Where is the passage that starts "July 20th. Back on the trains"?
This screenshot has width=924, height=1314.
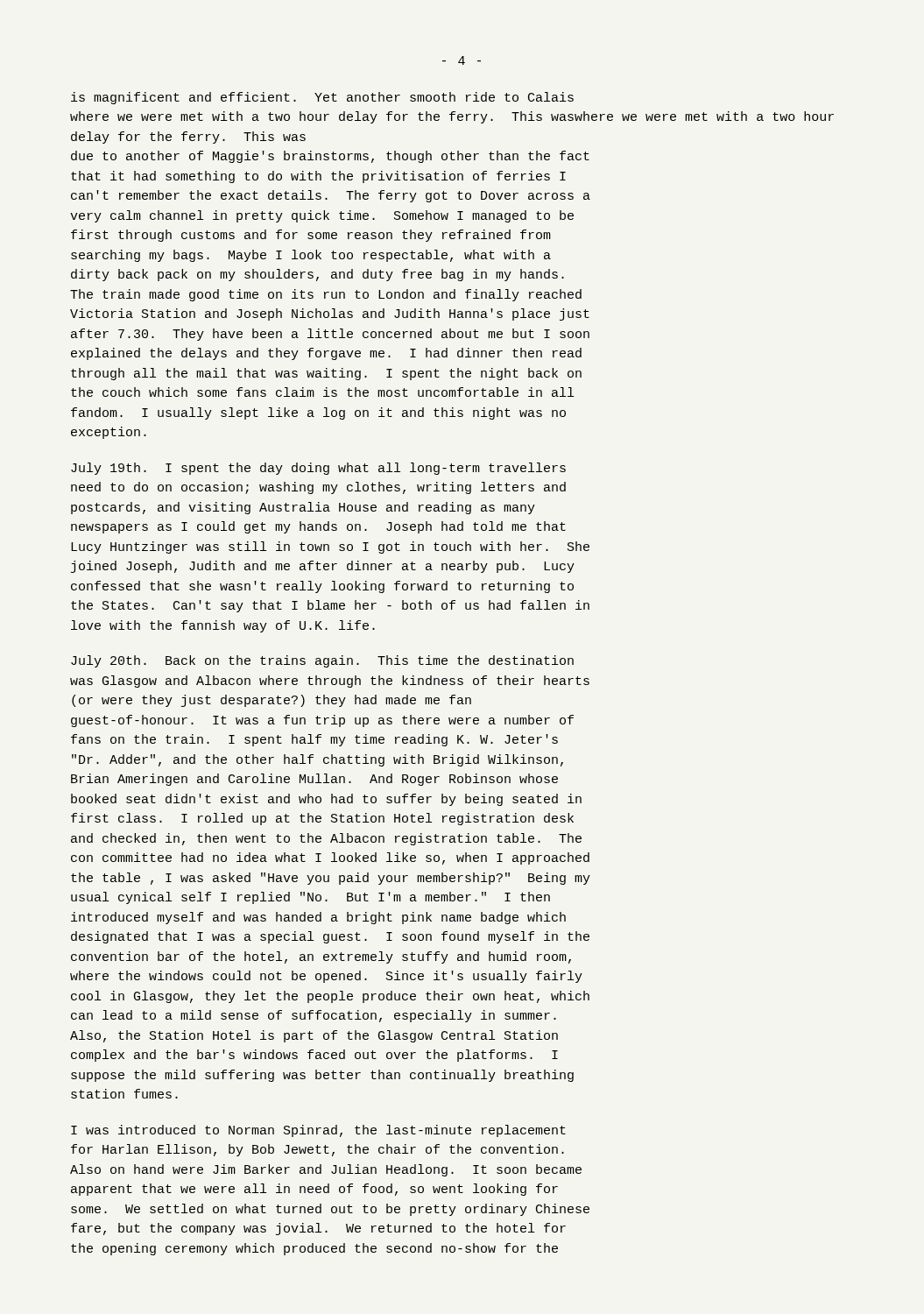(x=330, y=879)
